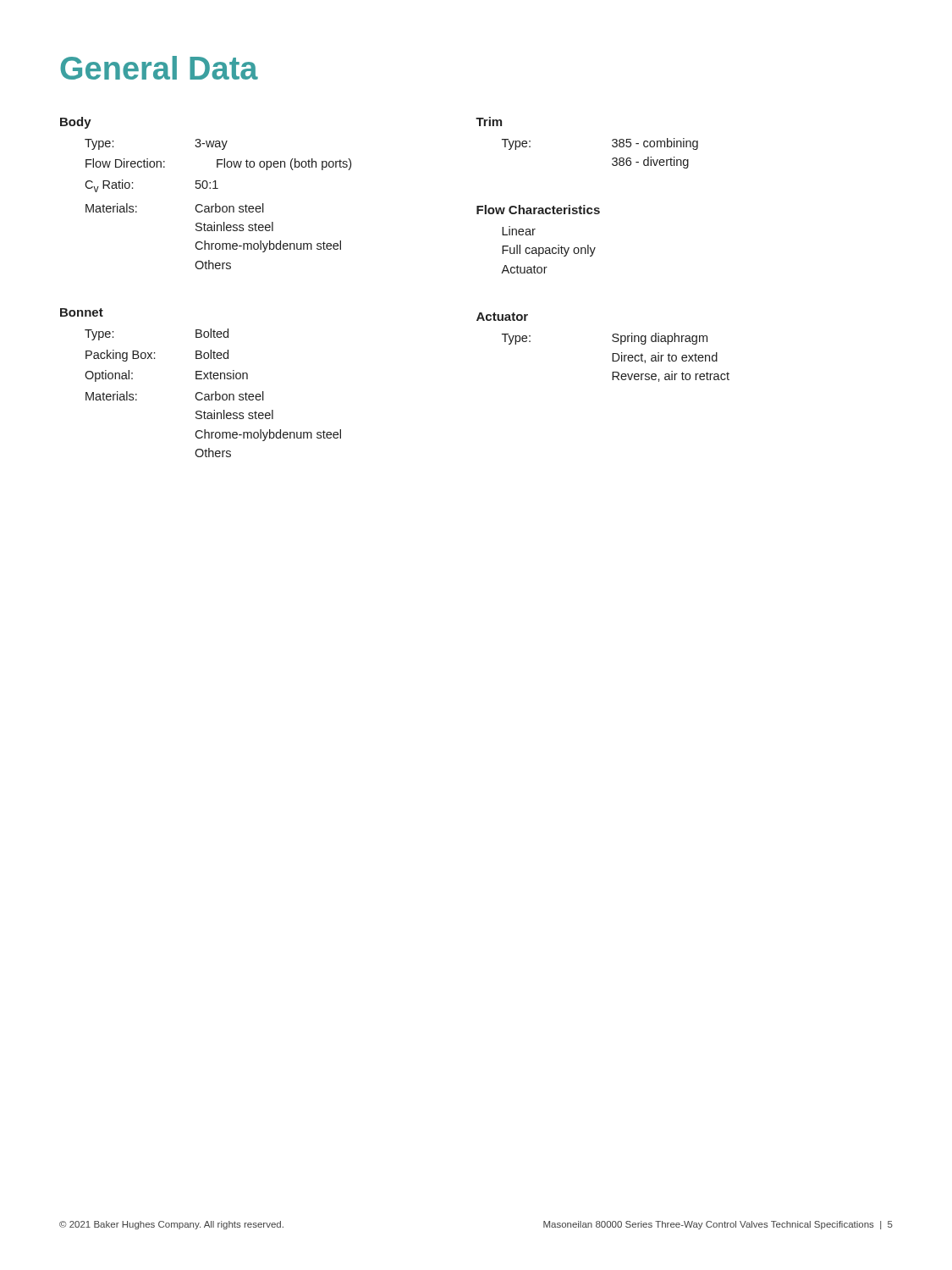Viewport: 952px width, 1270px height.
Task: Find "General Data" on this page
Action: point(158,69)
